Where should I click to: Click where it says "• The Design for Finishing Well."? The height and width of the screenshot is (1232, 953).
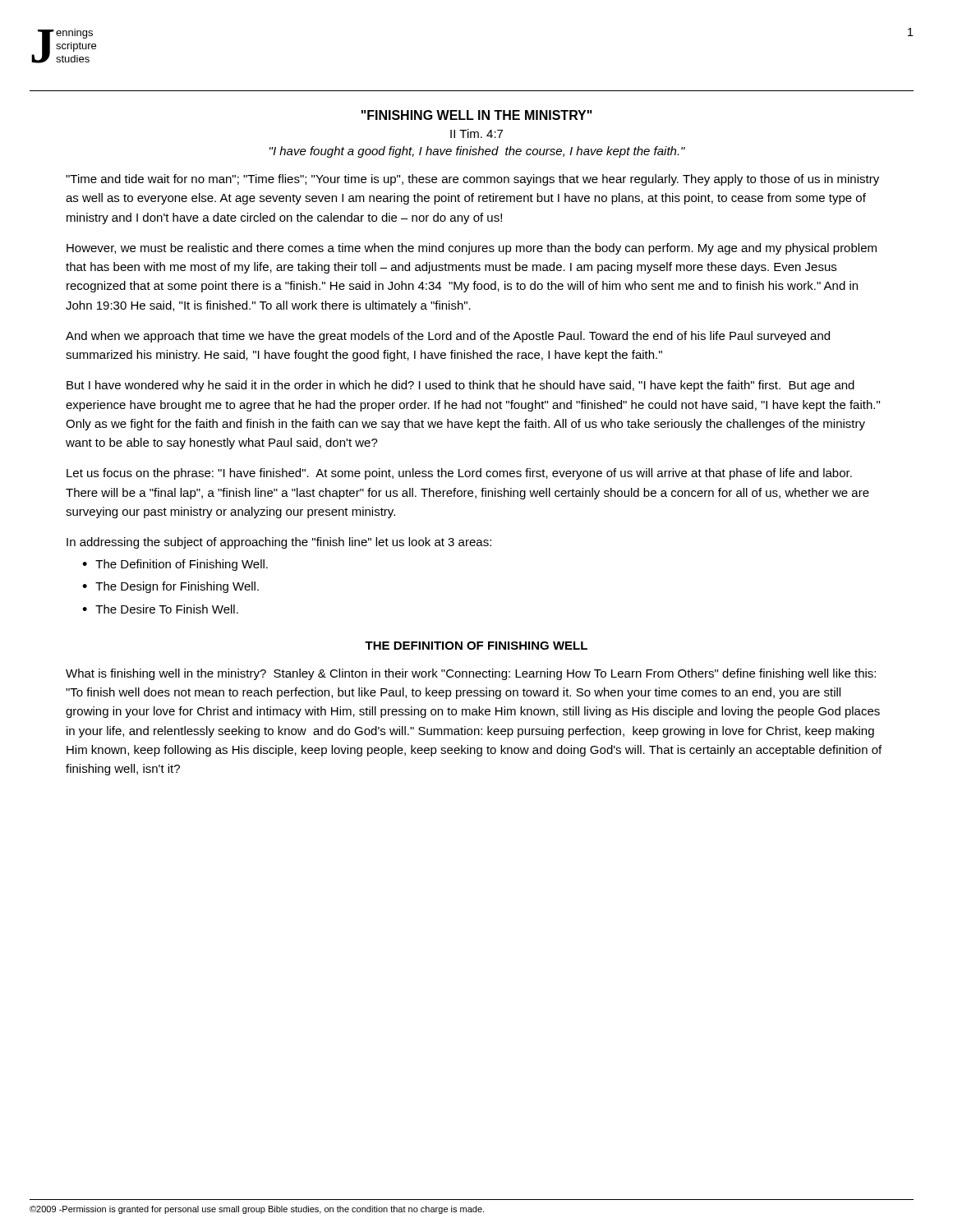[171, 587]
